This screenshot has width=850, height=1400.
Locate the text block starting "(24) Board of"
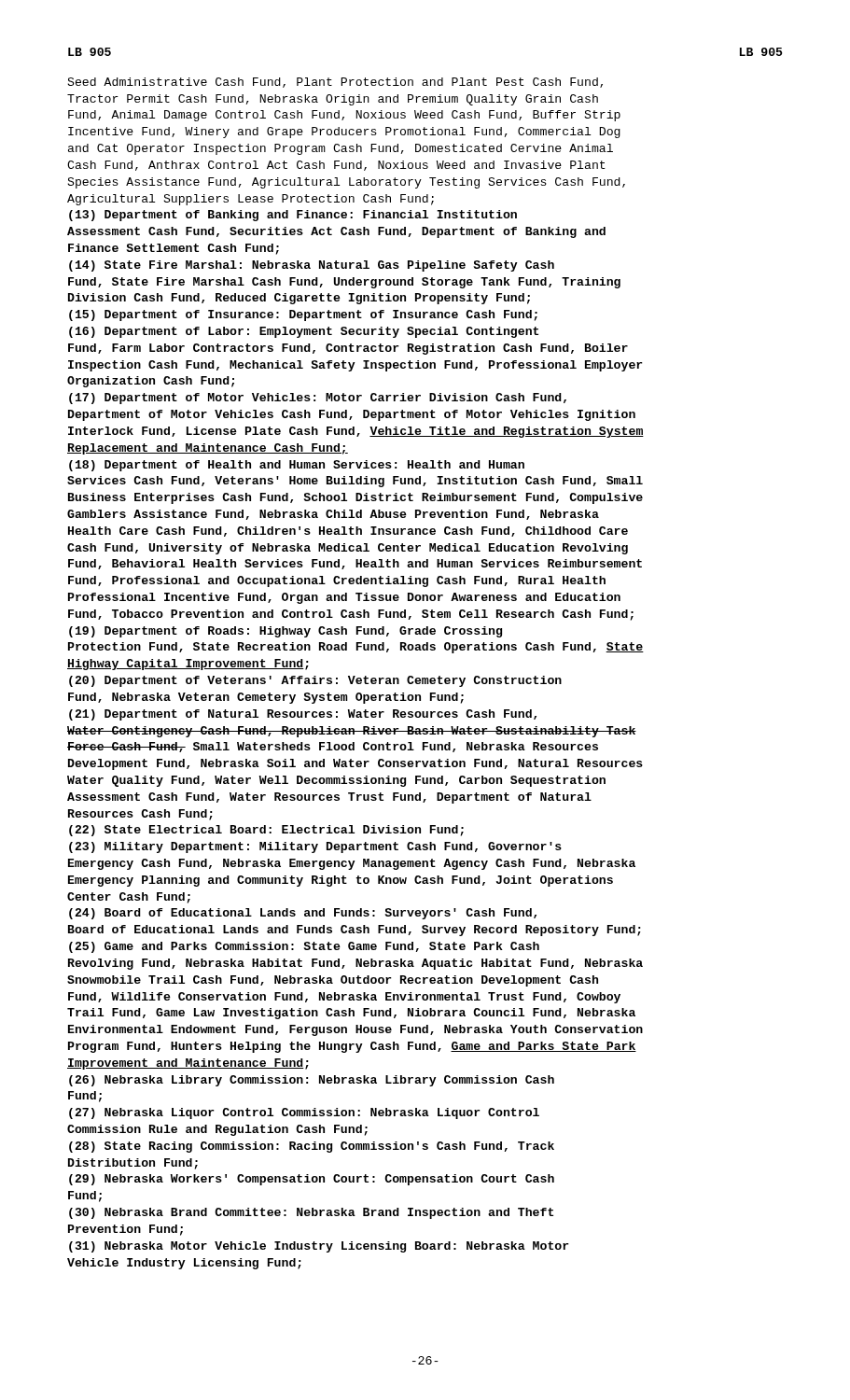[x=425, y=922]
